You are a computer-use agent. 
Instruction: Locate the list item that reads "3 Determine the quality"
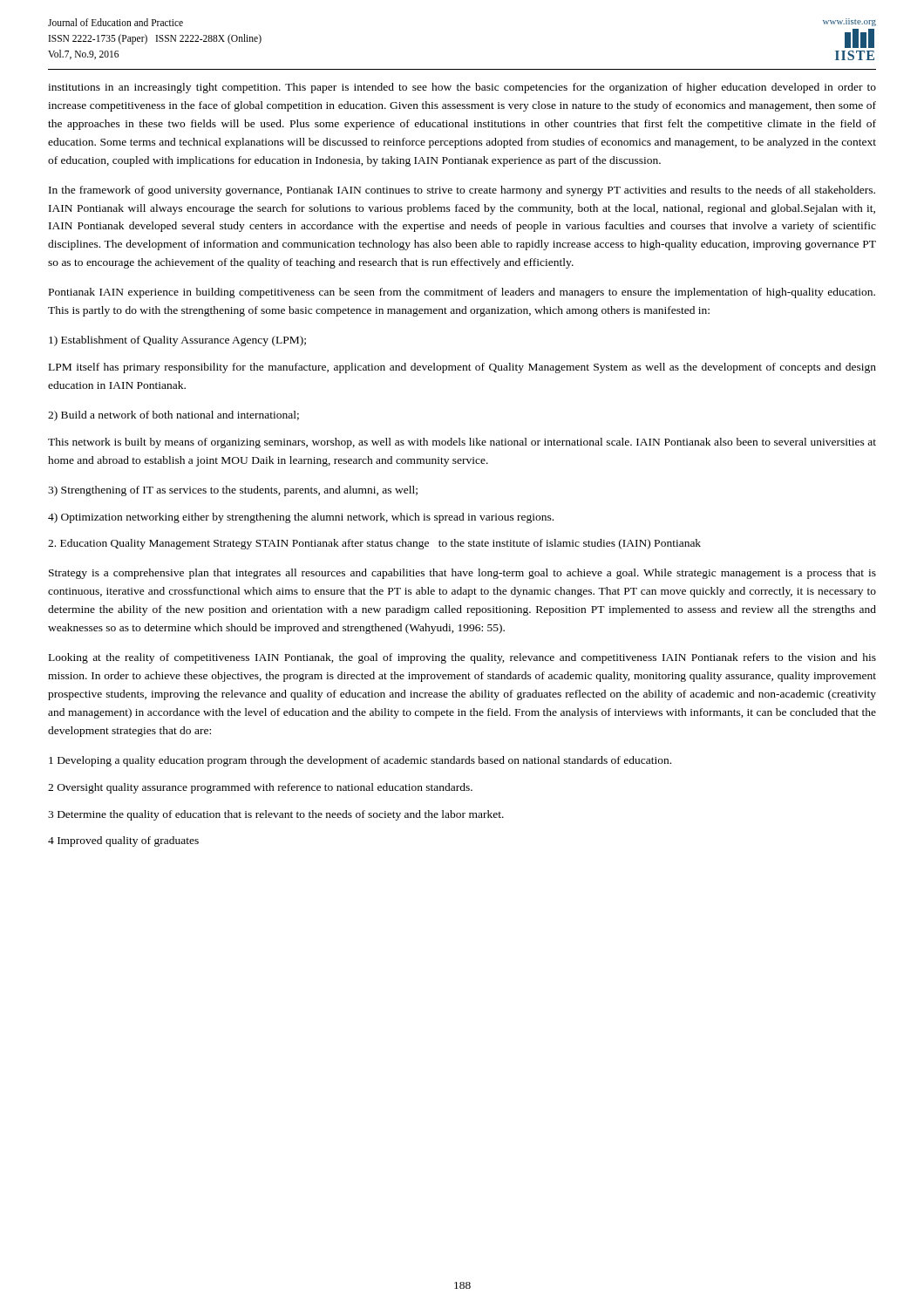tap(276, 814)
